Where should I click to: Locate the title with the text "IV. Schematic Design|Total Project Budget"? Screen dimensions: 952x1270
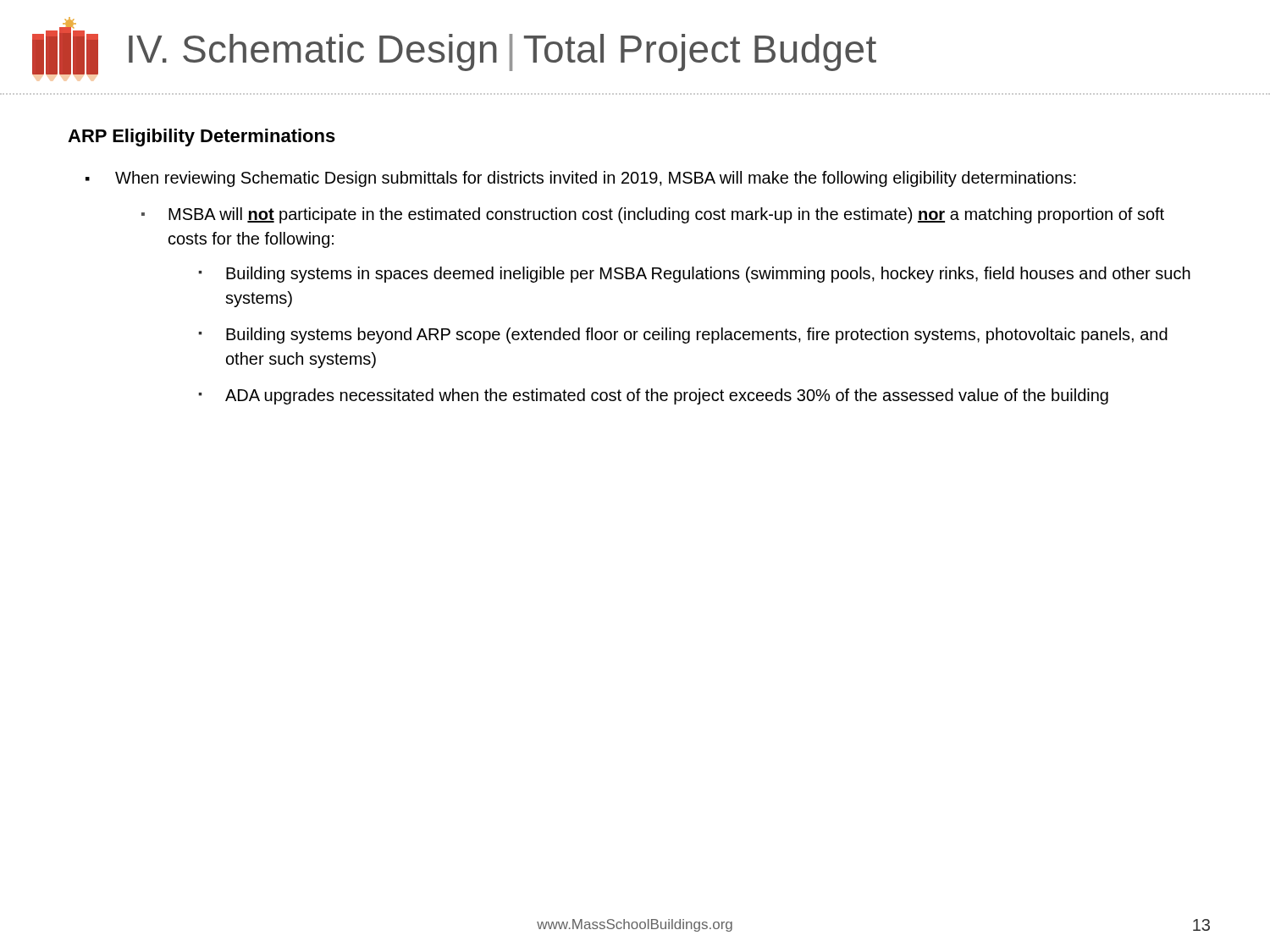tap(501, 49)
